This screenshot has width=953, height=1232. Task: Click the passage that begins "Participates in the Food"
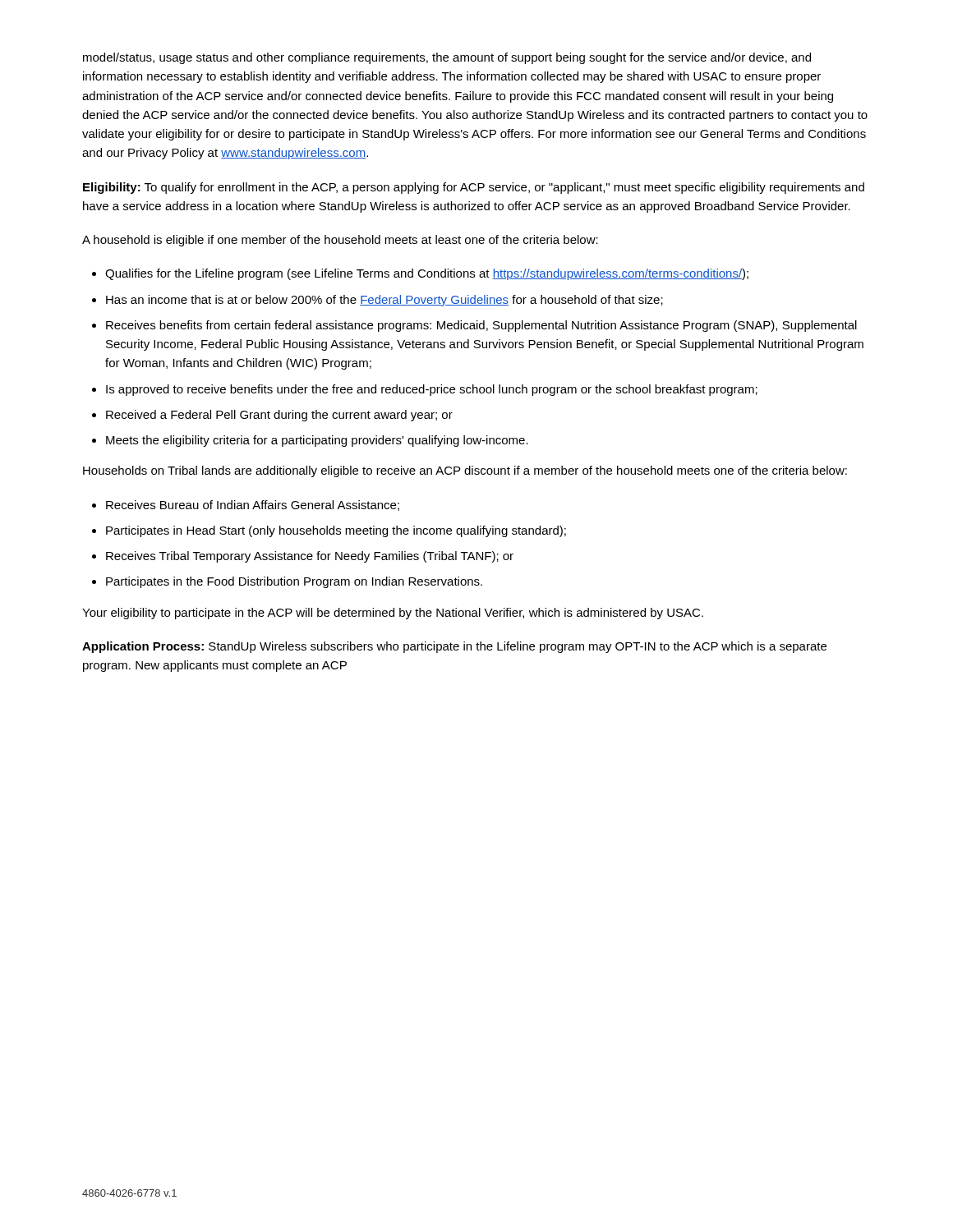[x=294, y=581]
